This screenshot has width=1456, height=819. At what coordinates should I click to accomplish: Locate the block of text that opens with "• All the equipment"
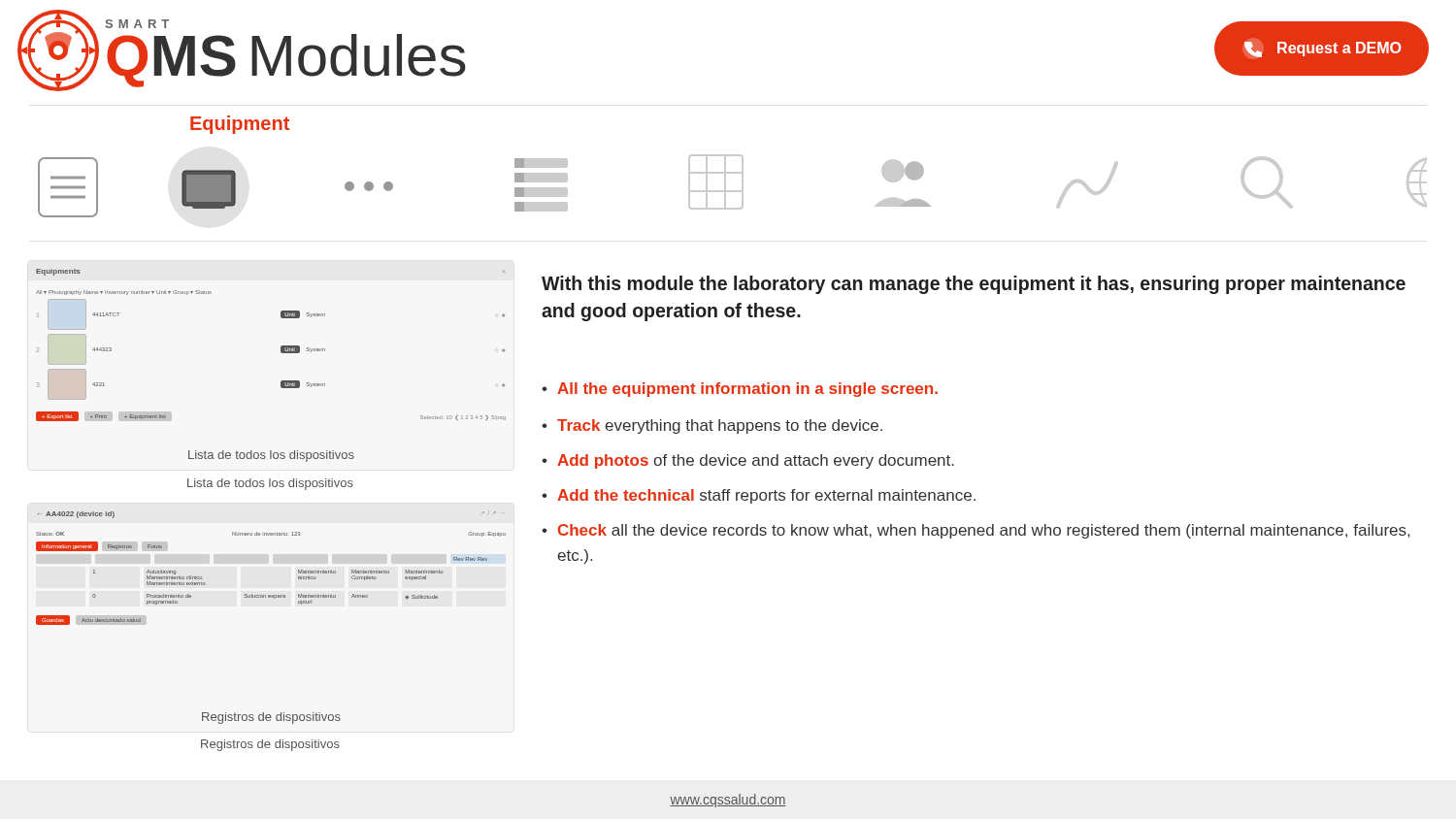[740, 389]
